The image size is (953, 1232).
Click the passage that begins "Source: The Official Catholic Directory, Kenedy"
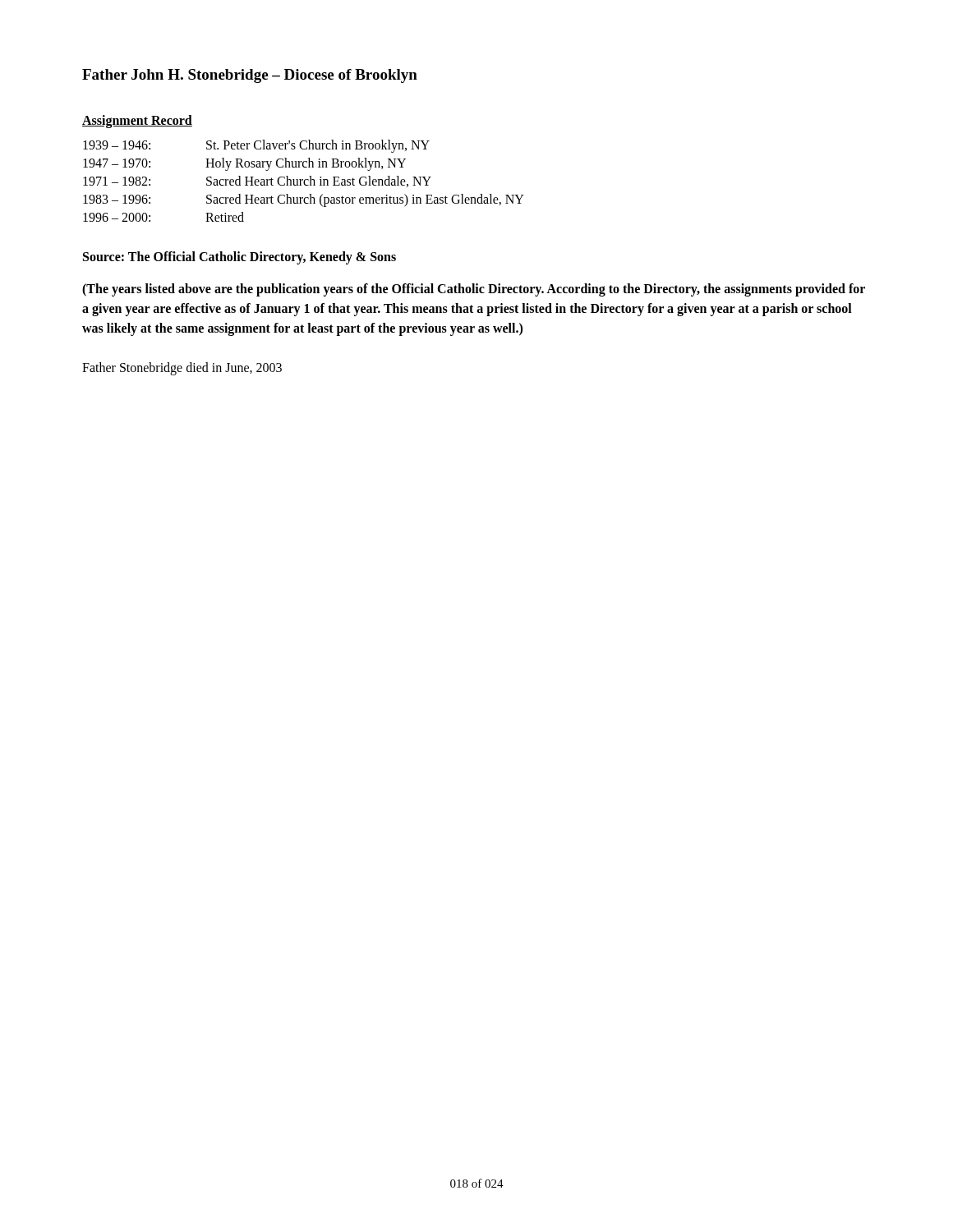[x=239, y=257]
